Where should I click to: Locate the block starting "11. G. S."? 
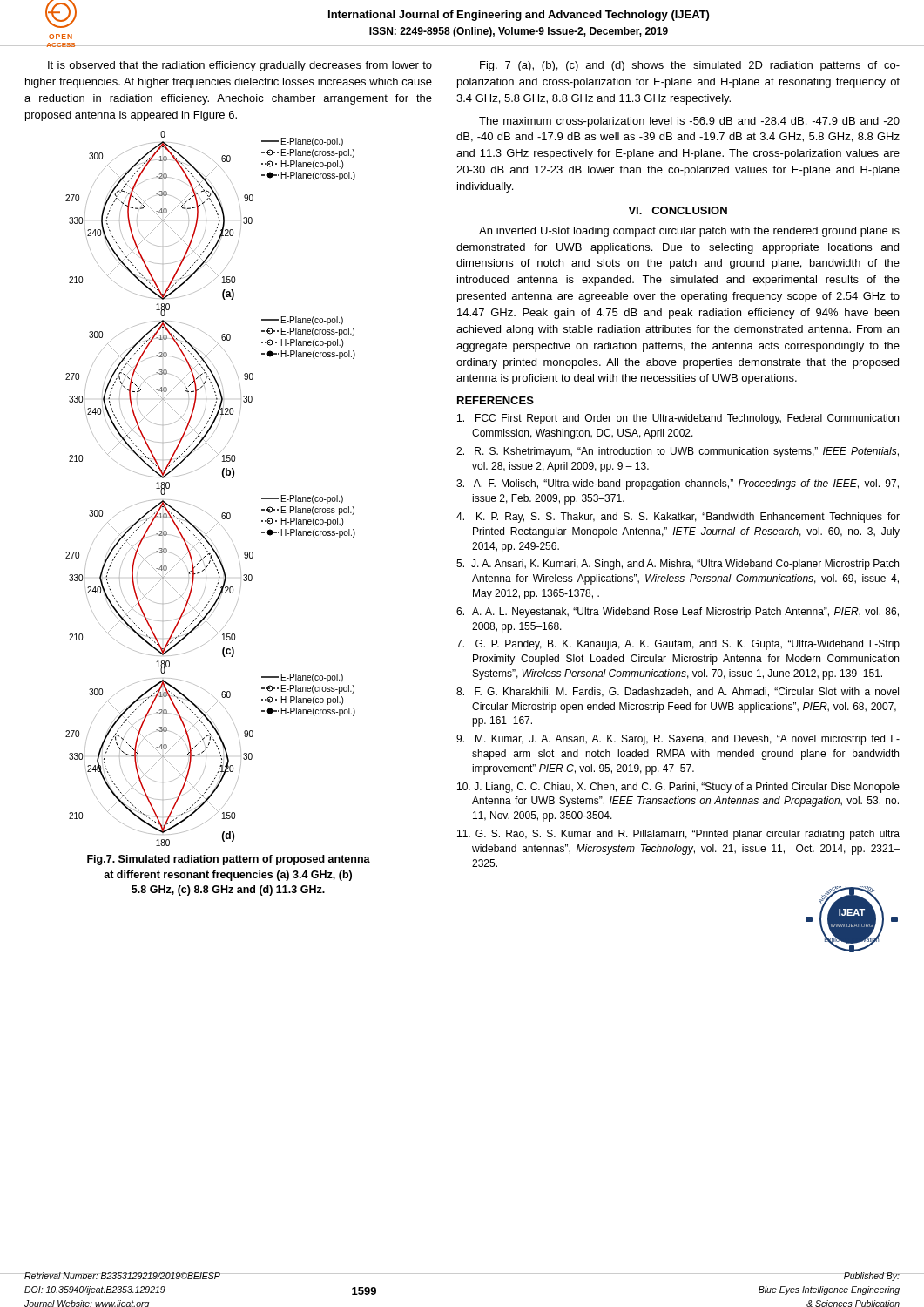point(678,848)
